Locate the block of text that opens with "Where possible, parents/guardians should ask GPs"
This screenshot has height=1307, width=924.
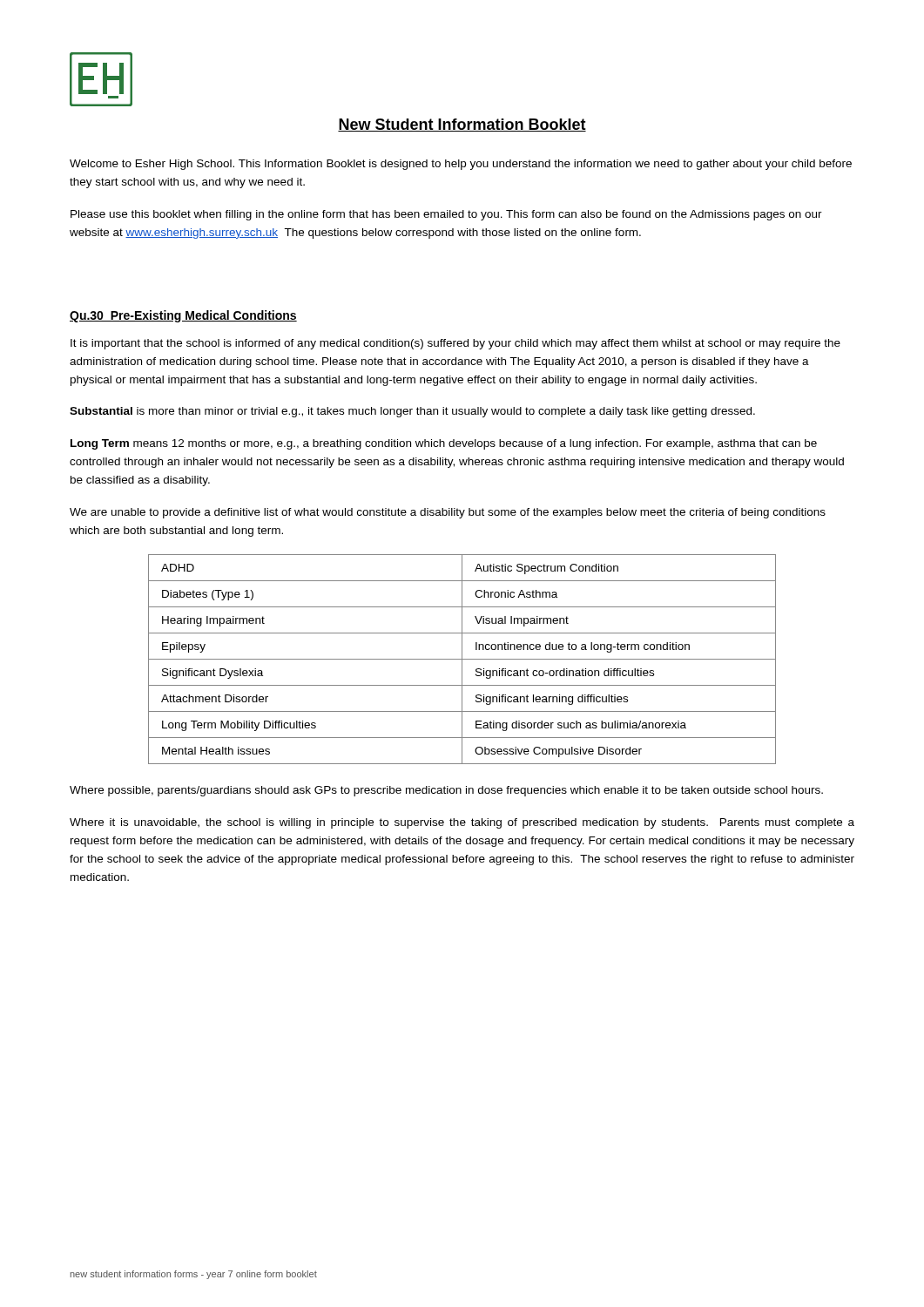tap(447, 790)
